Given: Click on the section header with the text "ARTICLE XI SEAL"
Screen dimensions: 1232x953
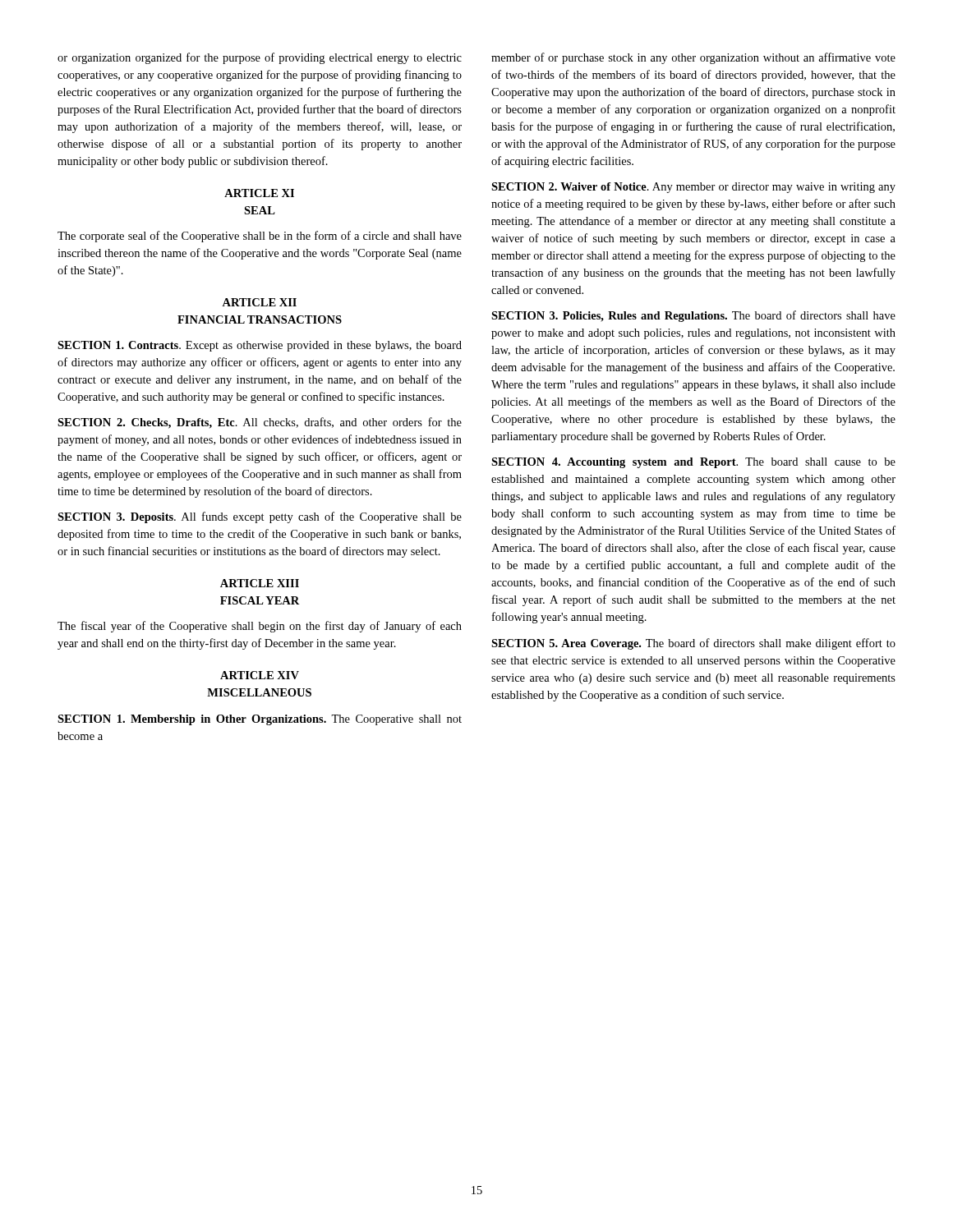Looking at the screenshot, I should point(260,202).
